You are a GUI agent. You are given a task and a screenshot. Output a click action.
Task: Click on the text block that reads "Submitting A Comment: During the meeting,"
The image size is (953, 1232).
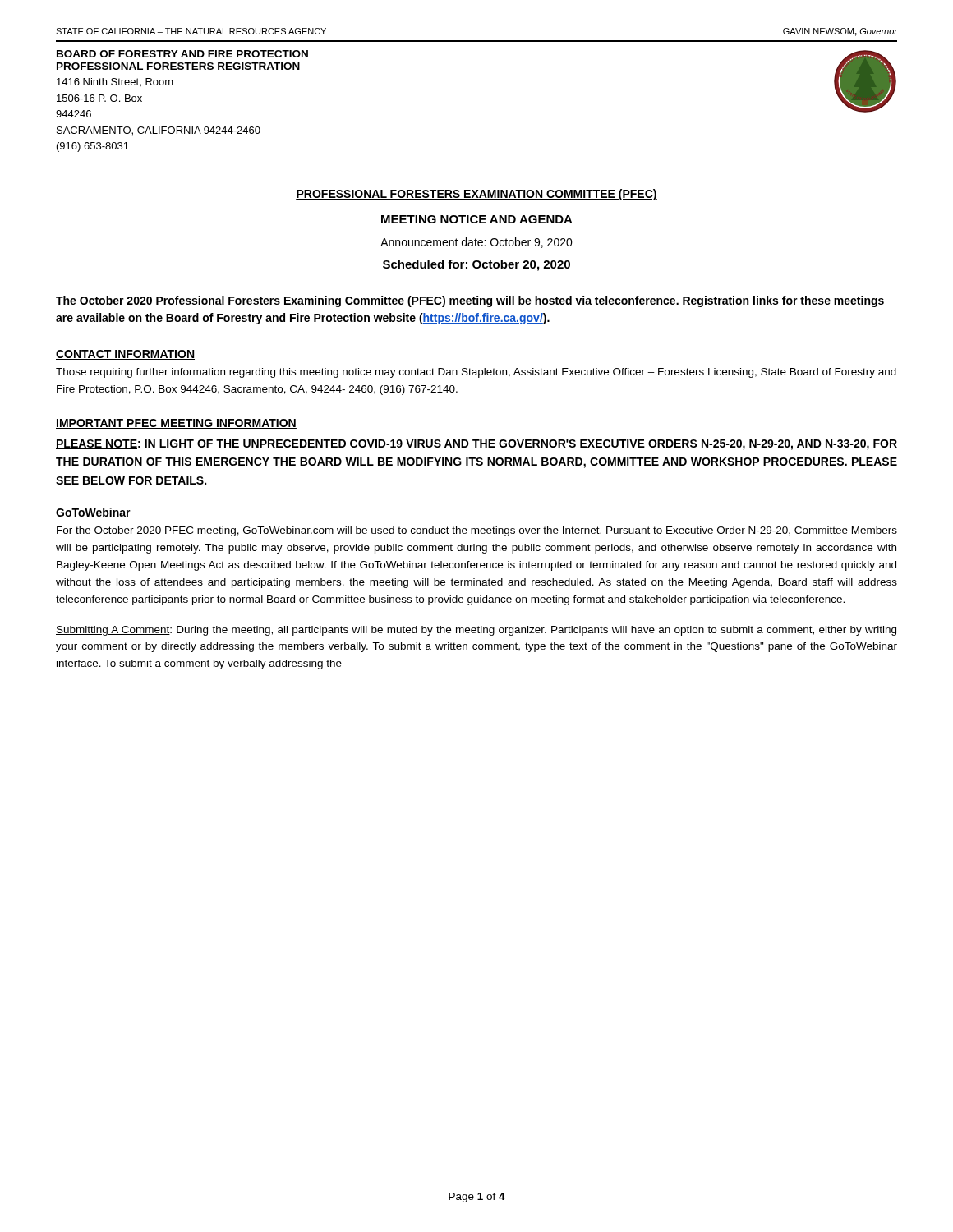click(x=476, y=646)
